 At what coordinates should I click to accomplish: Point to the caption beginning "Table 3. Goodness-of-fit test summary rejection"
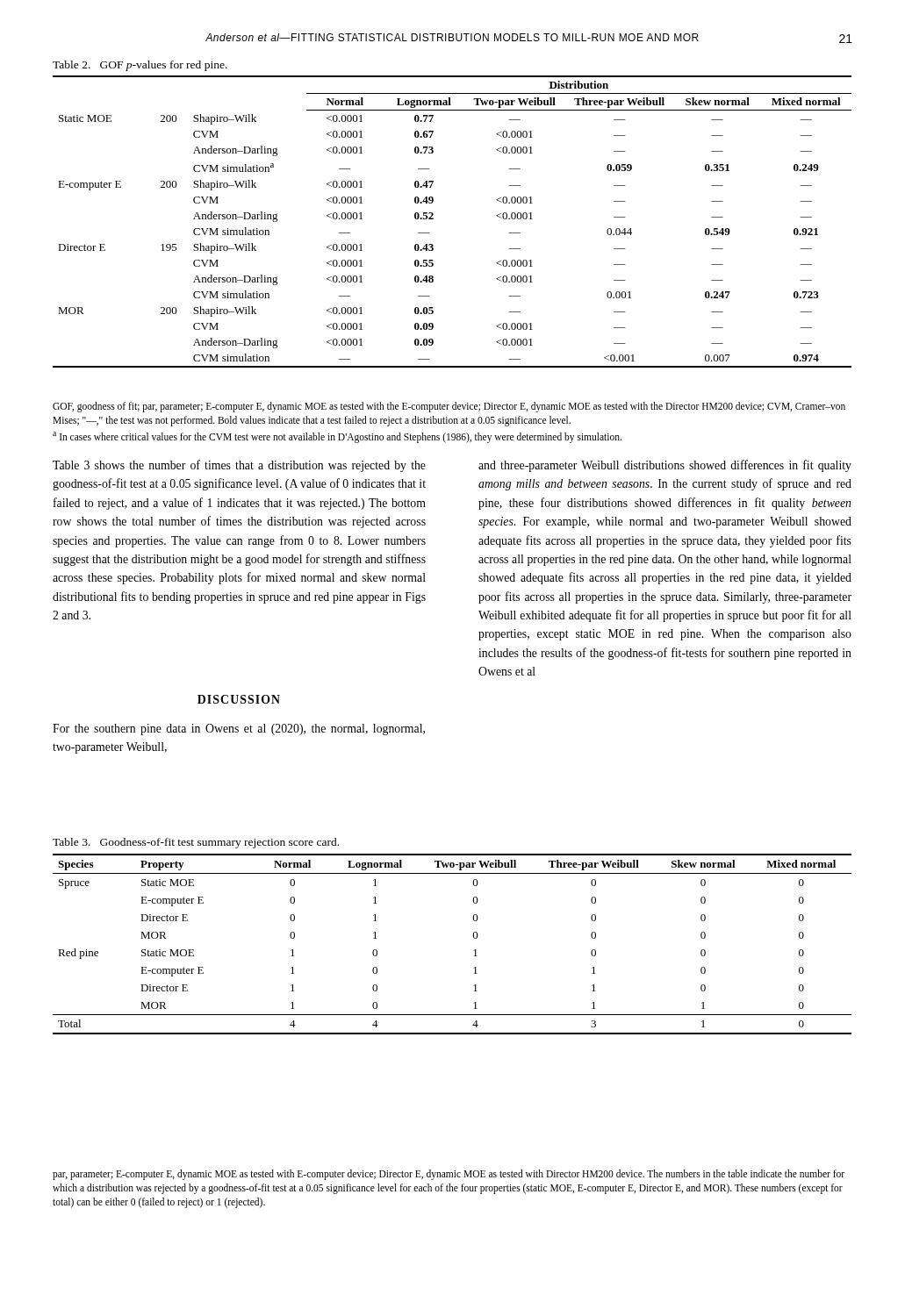(x=196, y=842)
